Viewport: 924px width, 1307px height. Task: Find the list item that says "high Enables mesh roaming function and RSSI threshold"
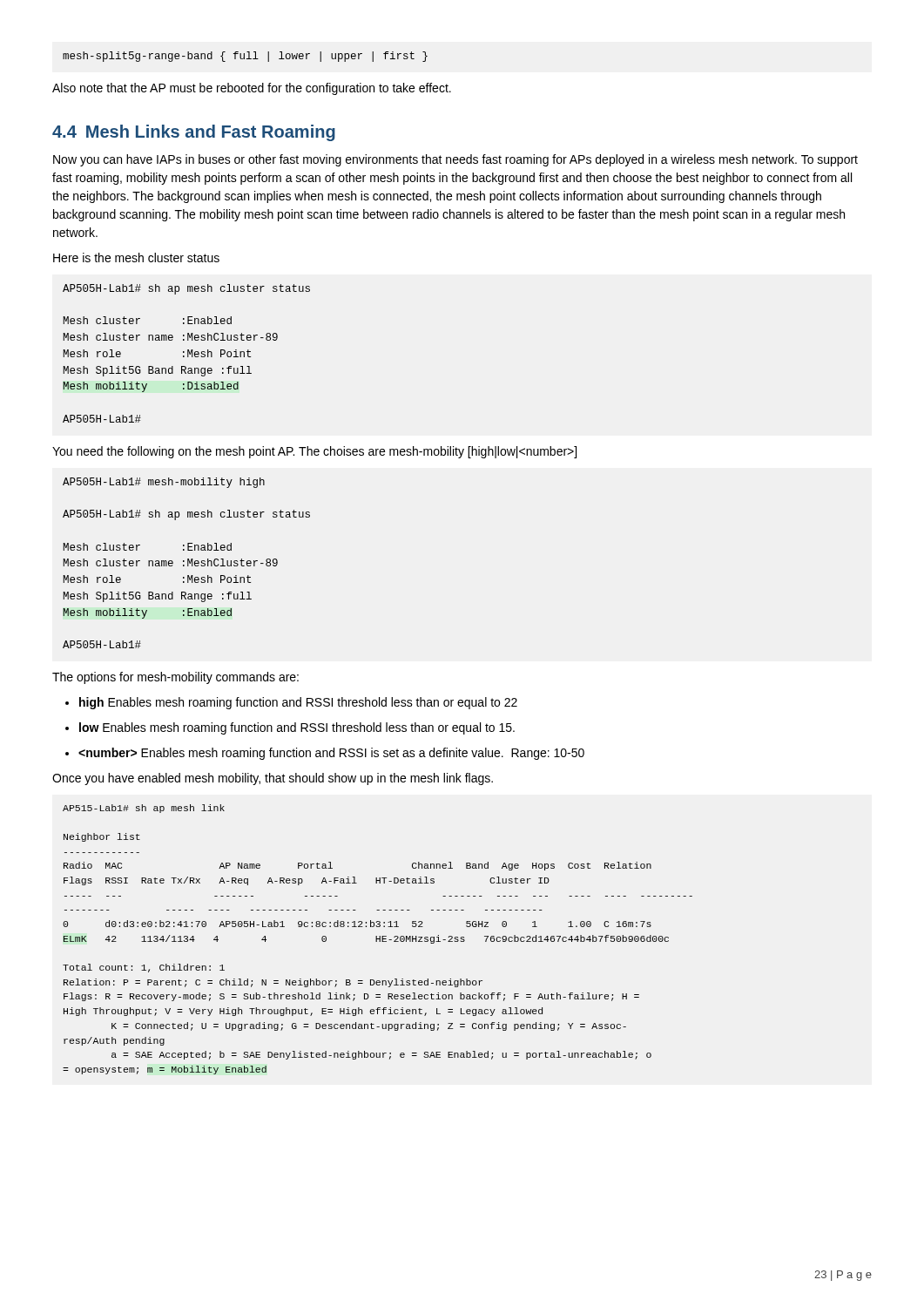(x=475, y=703)
